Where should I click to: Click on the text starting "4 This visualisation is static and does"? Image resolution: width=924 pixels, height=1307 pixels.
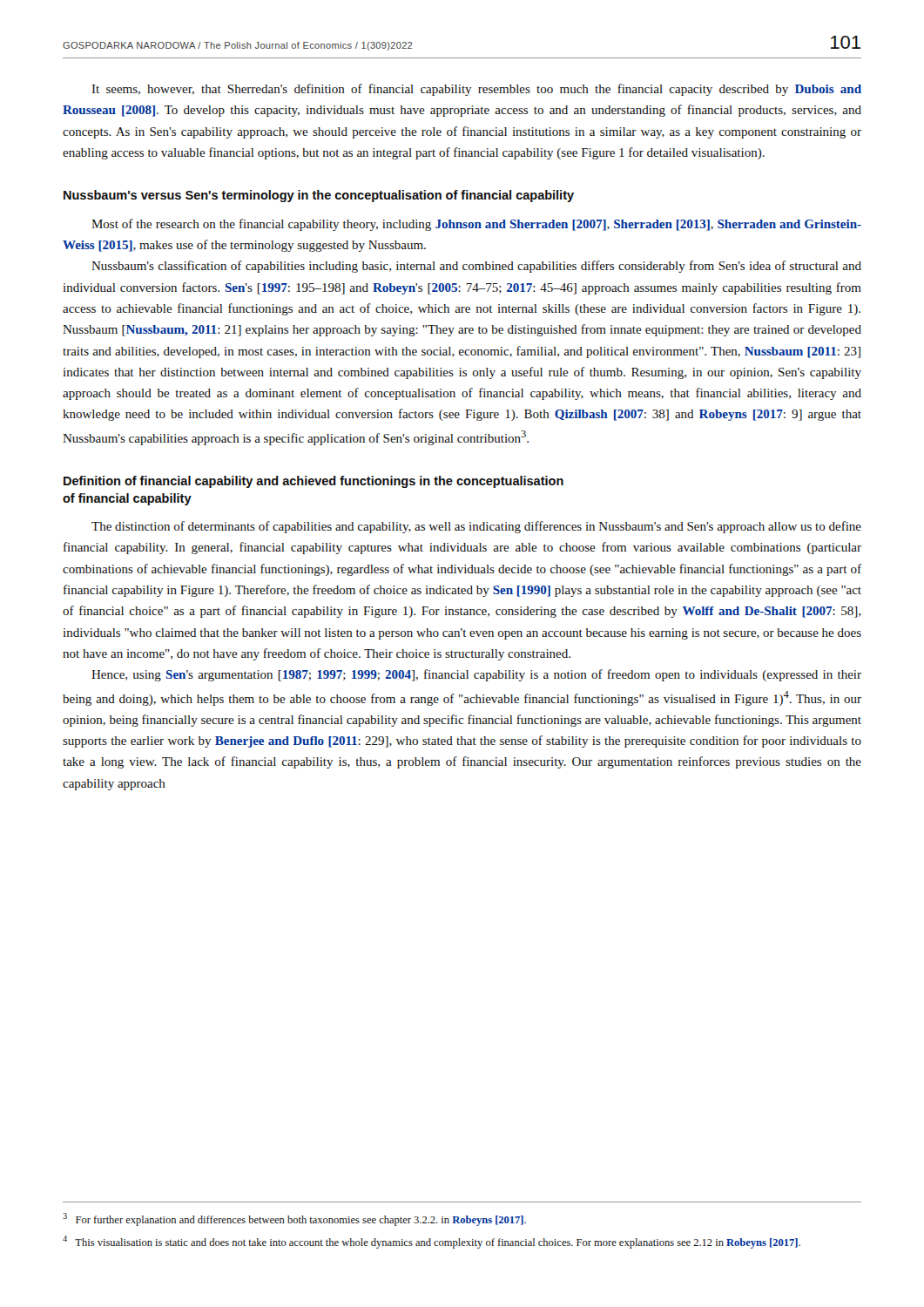pyautogui.click(x=432, y=1241)
